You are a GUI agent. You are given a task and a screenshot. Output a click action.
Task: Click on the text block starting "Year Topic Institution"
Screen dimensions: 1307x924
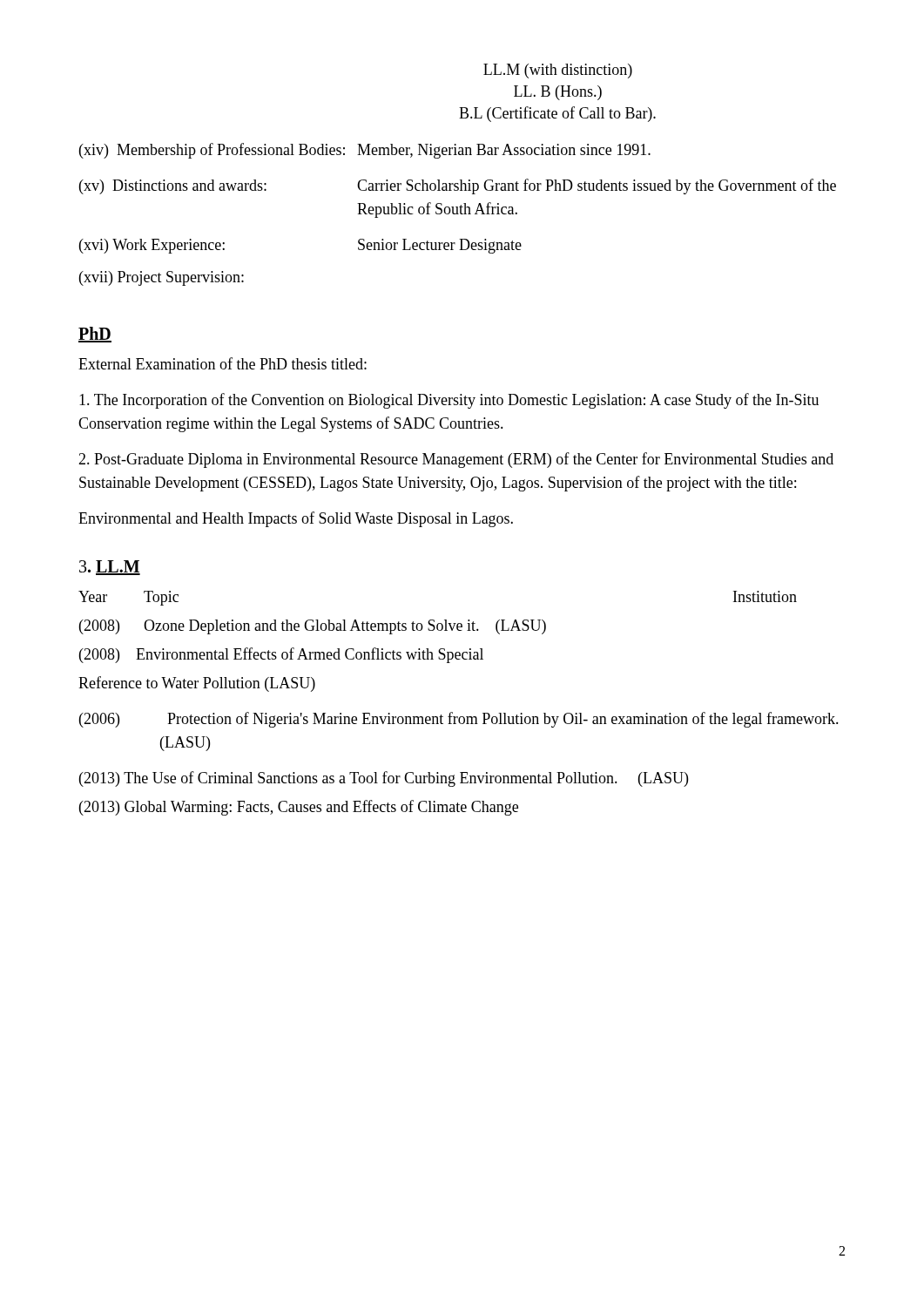coord(162,598)
